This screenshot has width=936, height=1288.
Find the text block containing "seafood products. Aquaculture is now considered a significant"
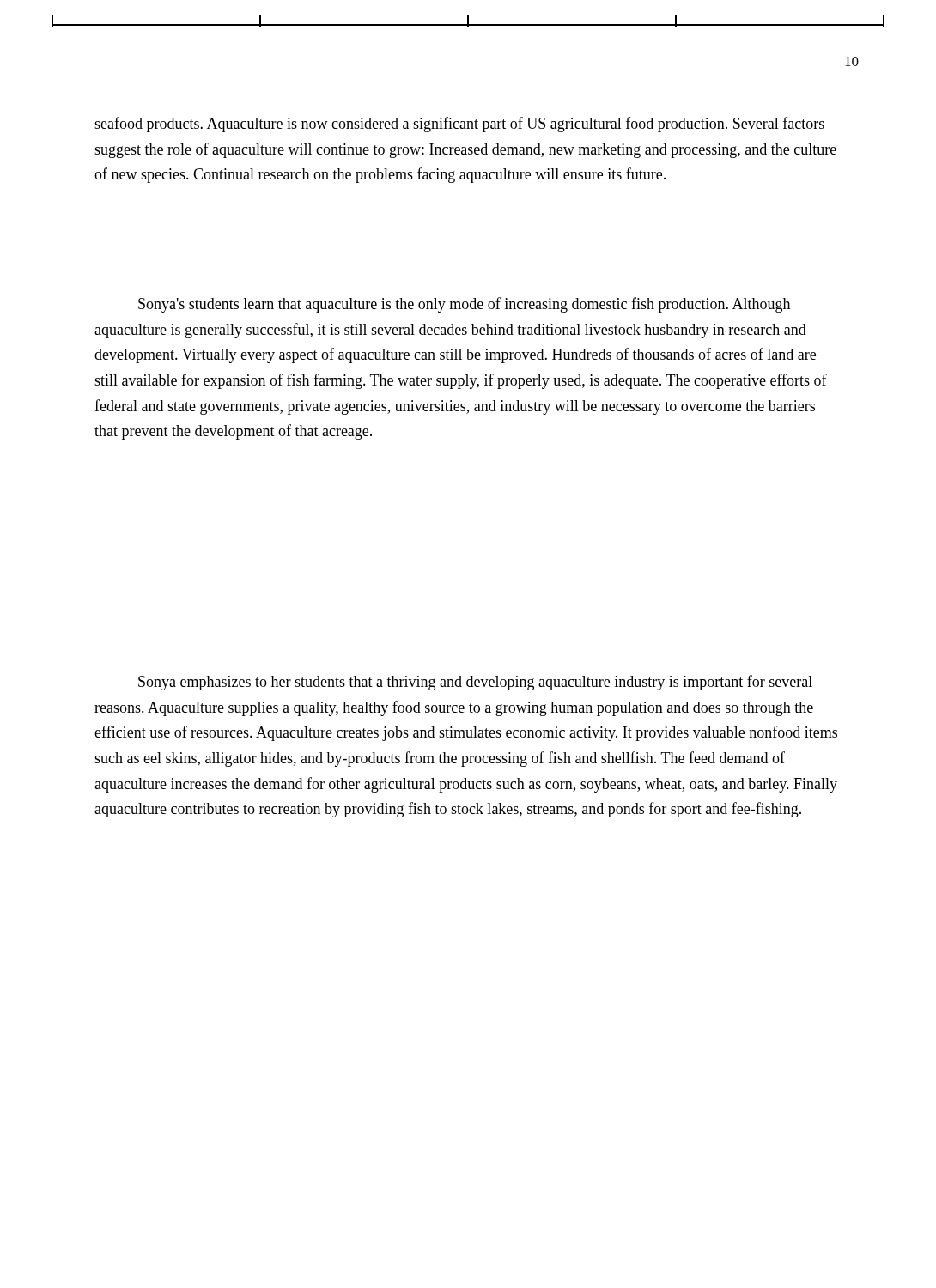click(x=468, y=150)
